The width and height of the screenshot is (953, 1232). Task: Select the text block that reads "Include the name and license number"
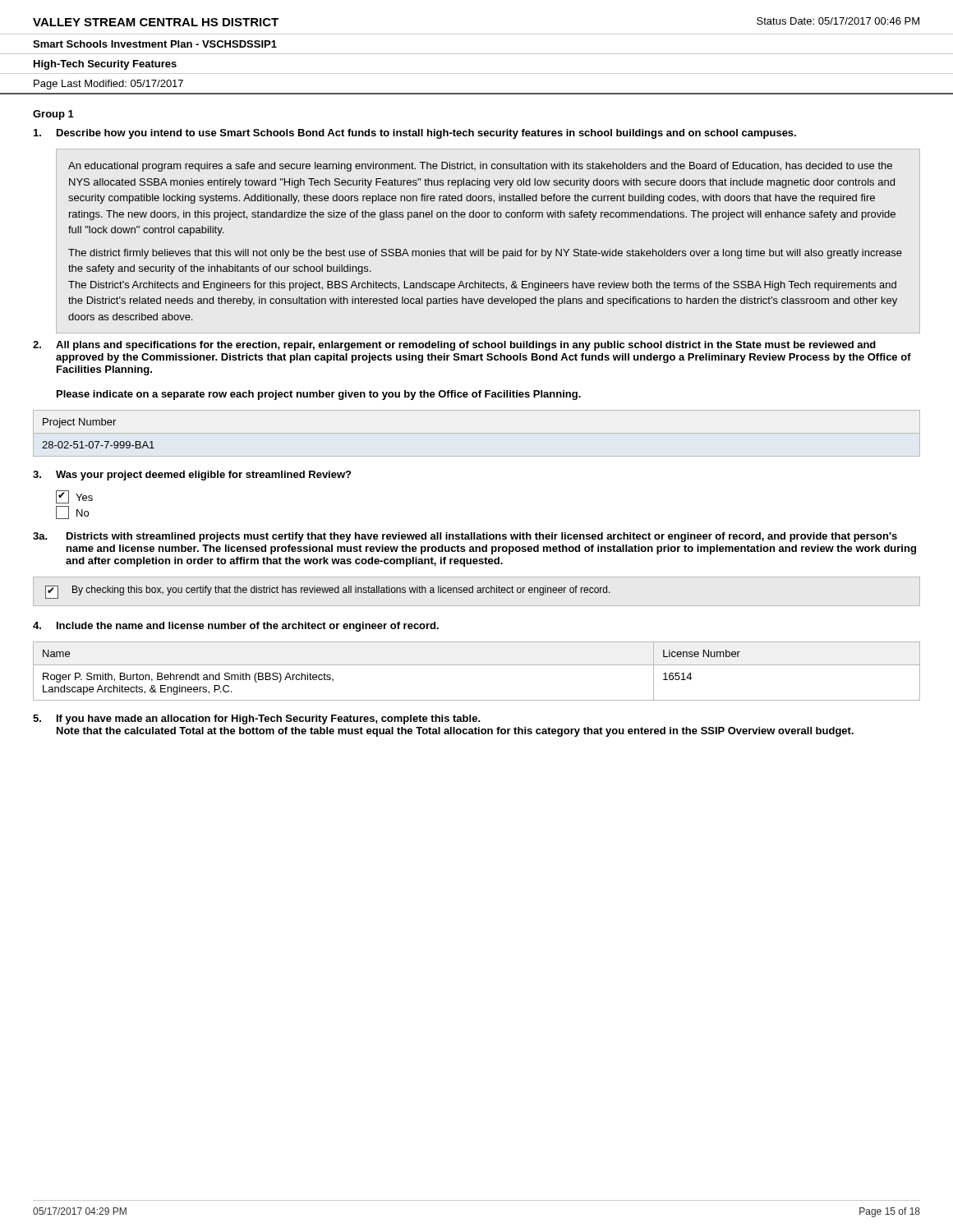248,625
